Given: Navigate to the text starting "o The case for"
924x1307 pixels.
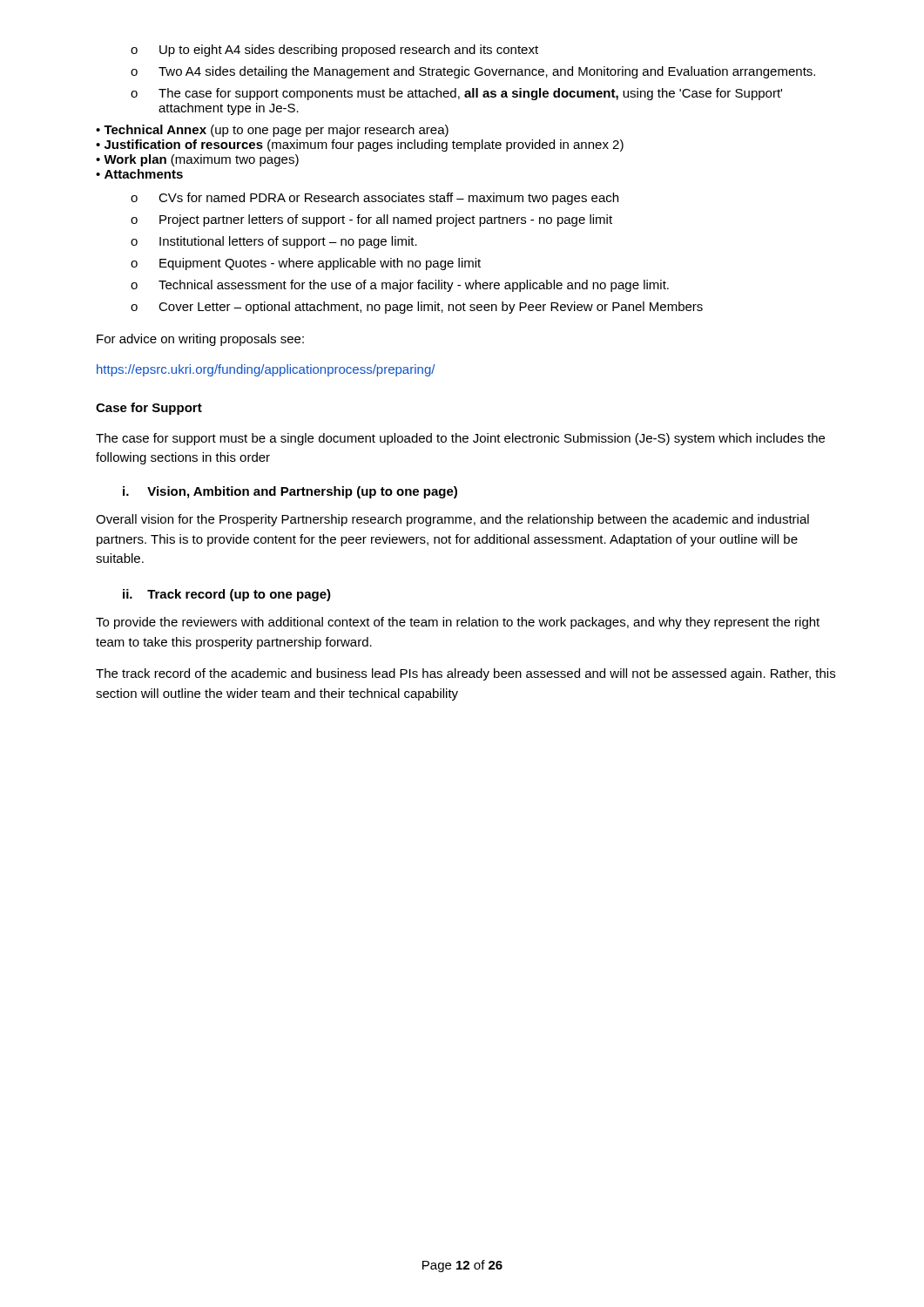Looking at the screenshot, I should 471,100.
